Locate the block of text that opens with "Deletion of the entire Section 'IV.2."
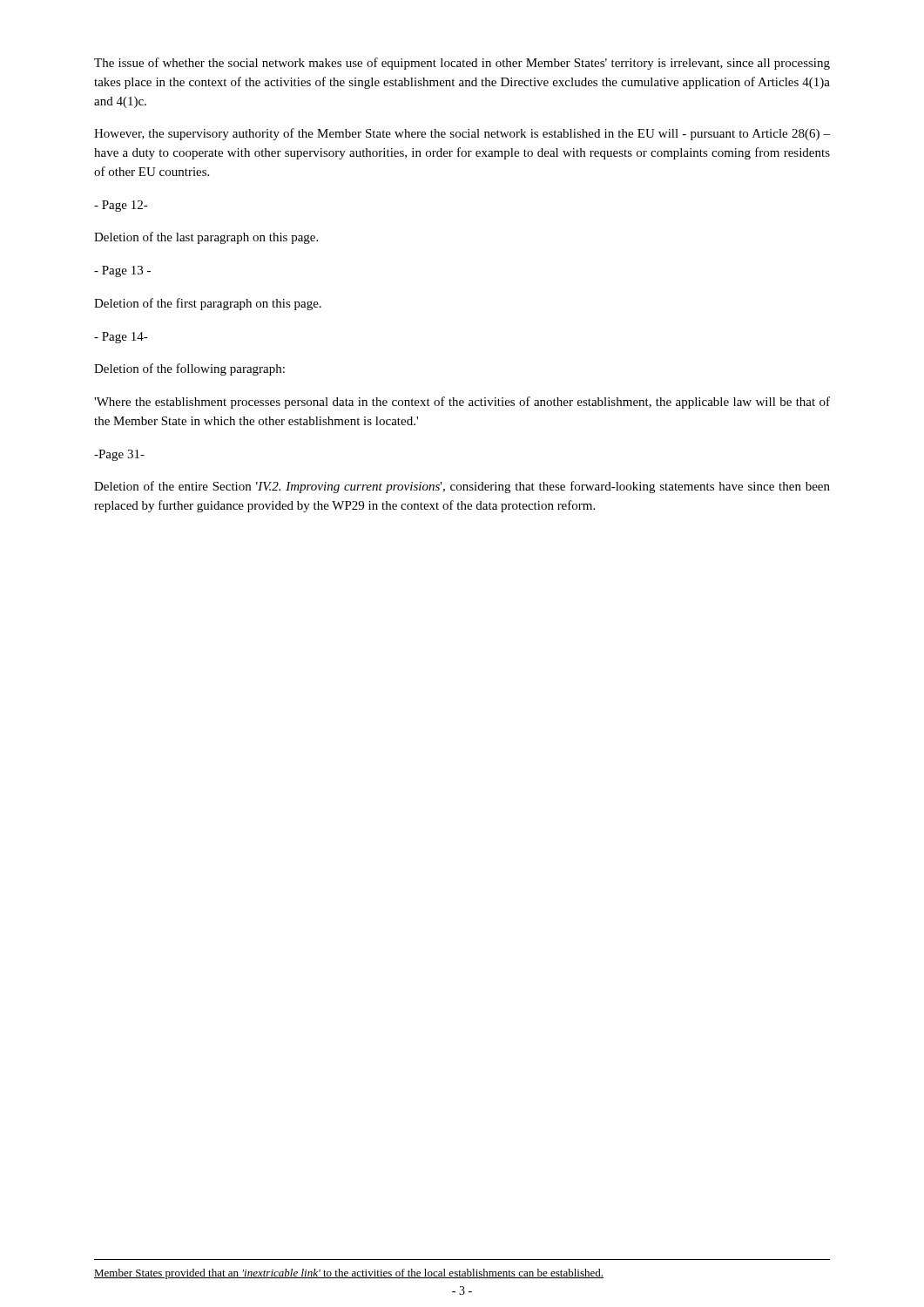Viewport: 924px width, 1307px height. click(x=462, y=496)
